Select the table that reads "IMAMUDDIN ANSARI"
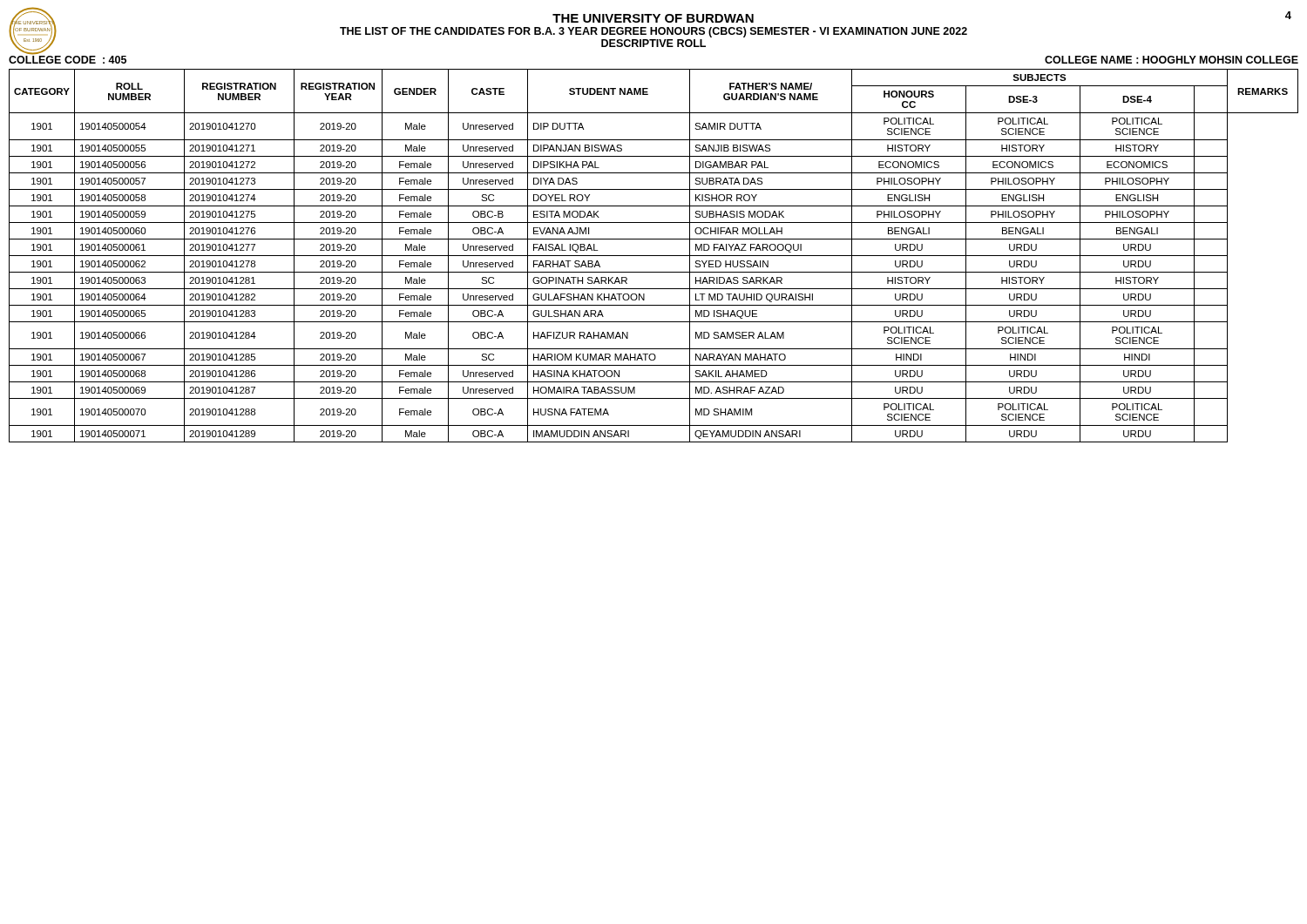Image resolution: width=1307 pixels, height=924 pixels. [x=654, y=256]
